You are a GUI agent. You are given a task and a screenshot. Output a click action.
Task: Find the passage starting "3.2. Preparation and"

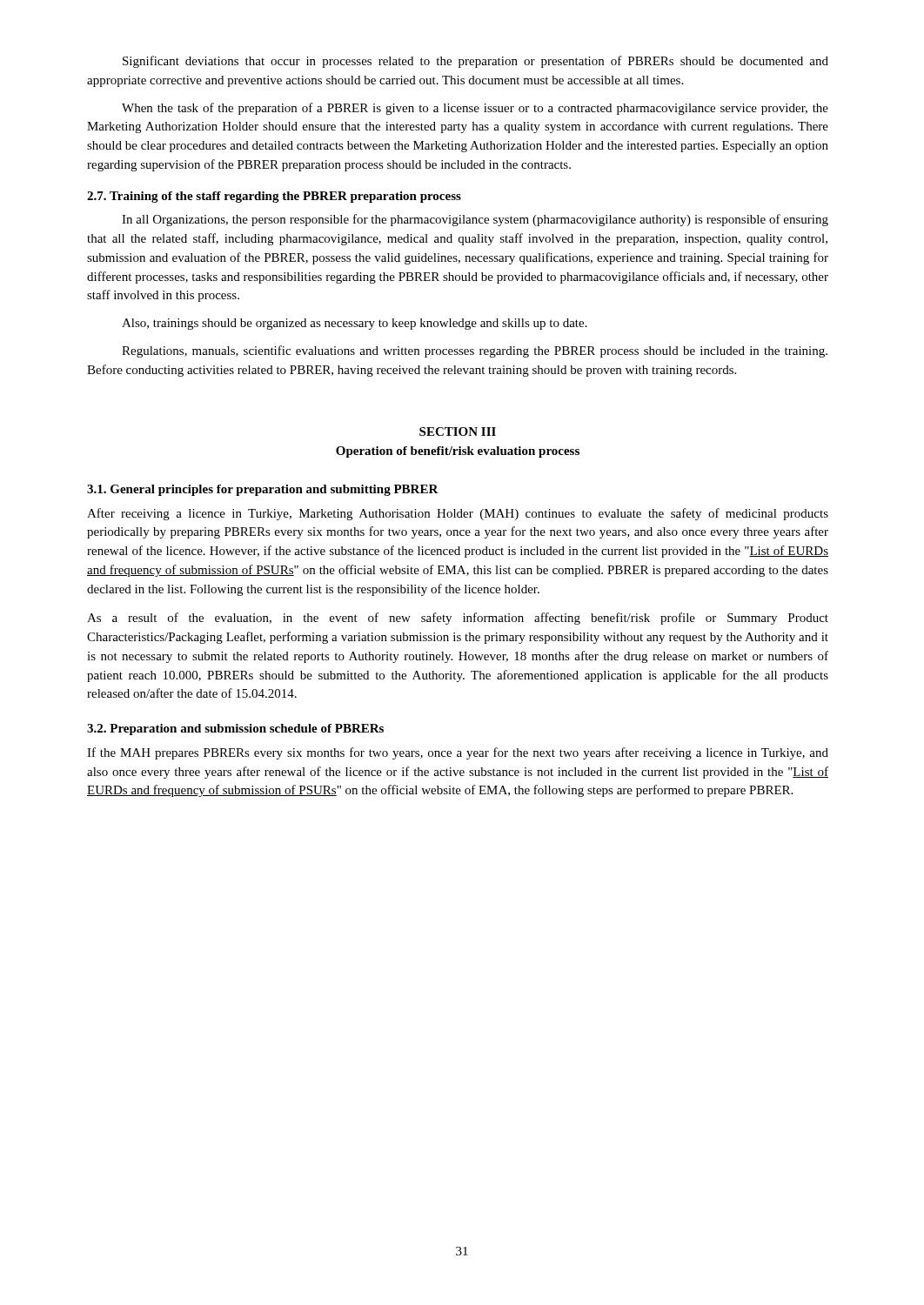point(236,728)
